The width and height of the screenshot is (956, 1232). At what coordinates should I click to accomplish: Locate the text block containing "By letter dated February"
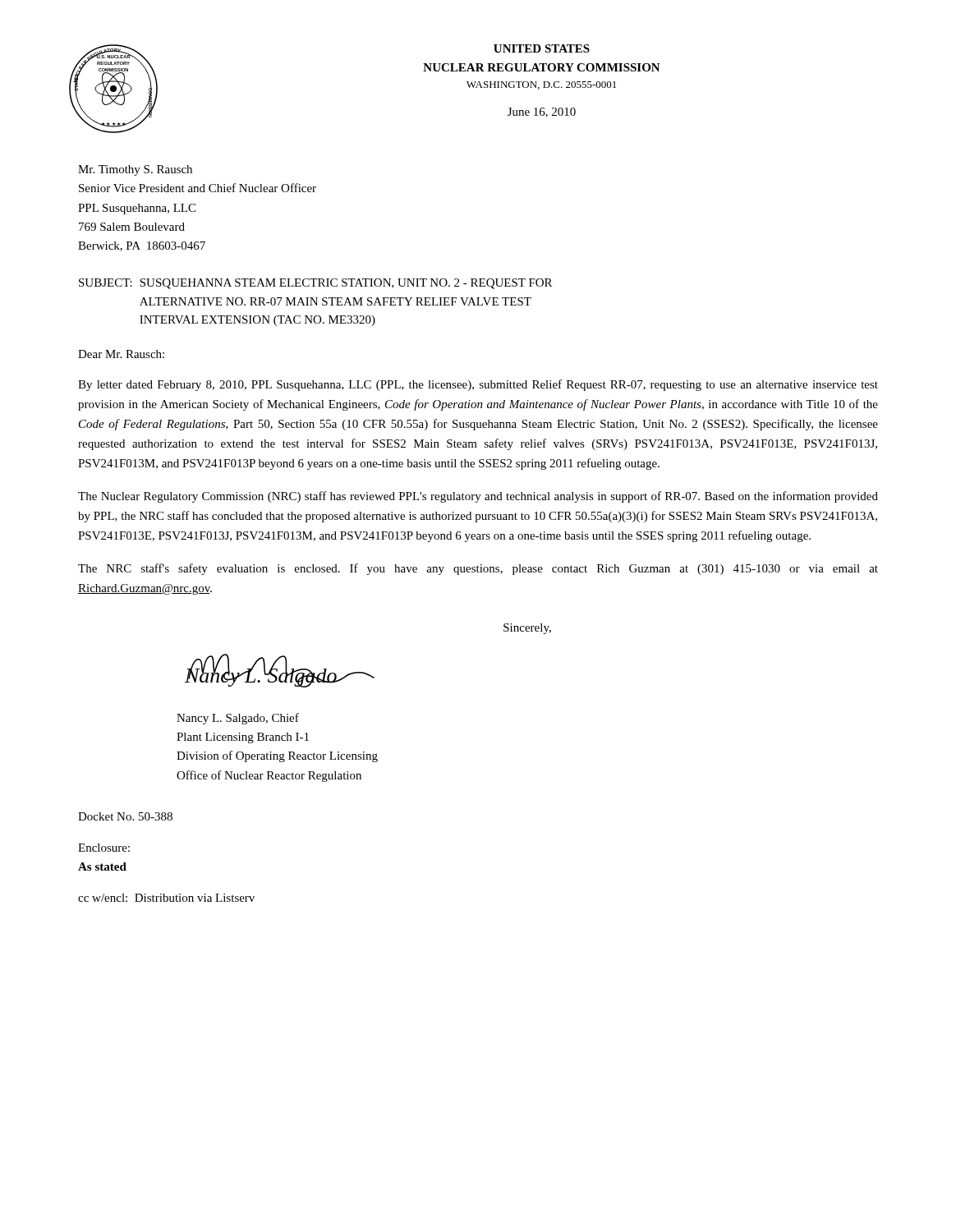tap(478, 424)
